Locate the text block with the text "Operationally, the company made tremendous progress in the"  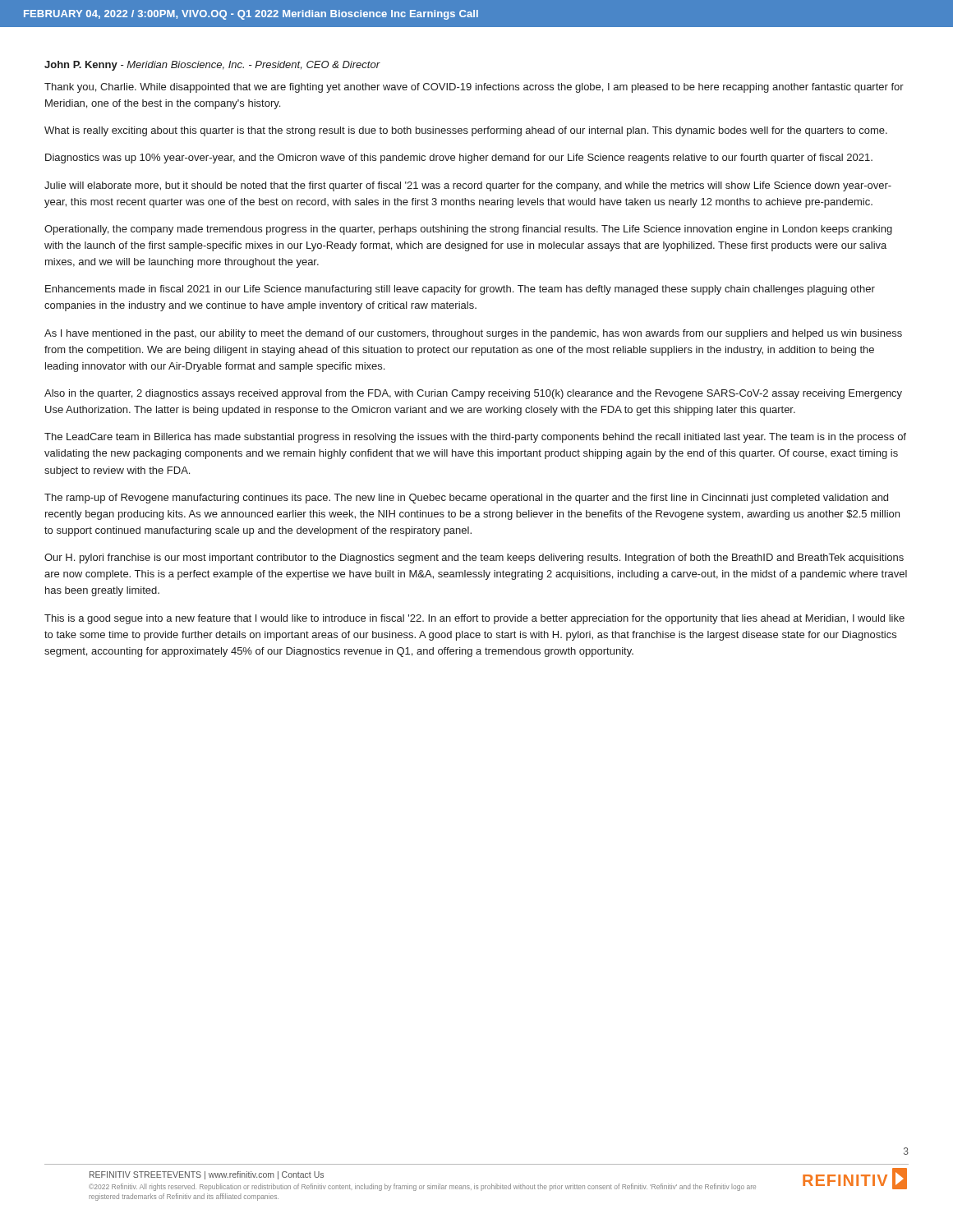click(x=468, y=245)
